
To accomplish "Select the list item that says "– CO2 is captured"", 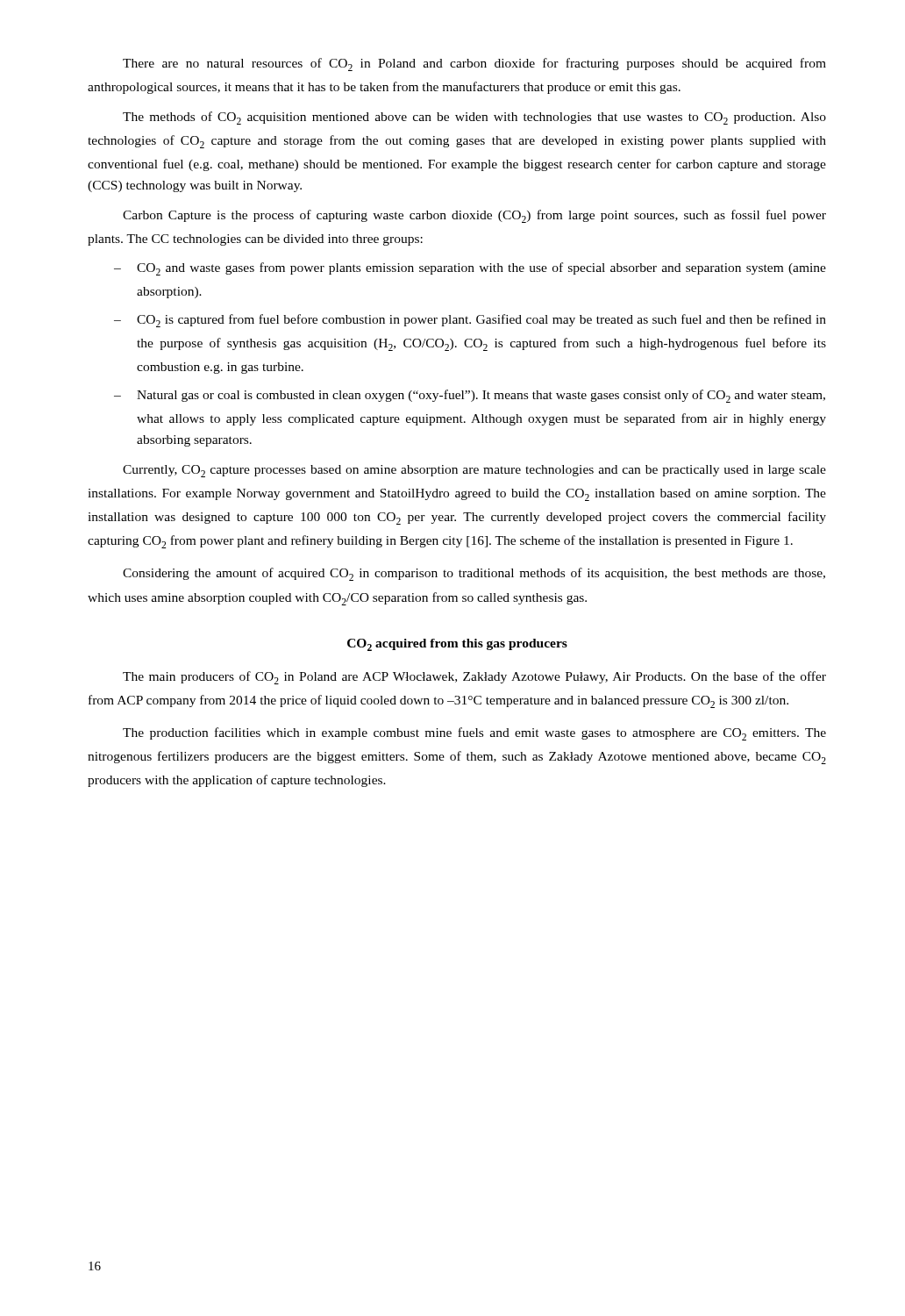I will coord(470,343).
